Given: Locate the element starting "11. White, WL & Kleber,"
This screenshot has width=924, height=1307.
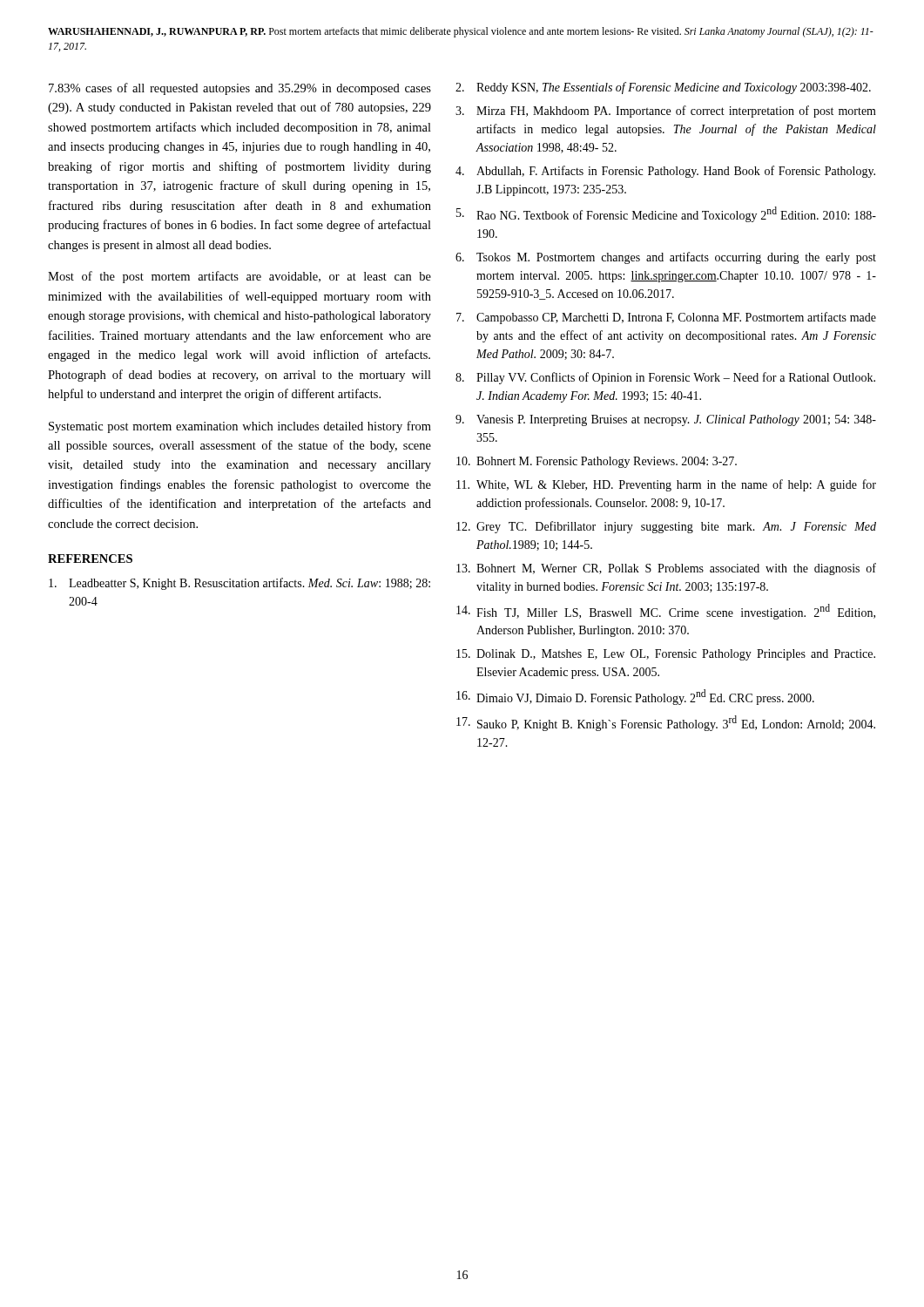Looking at the screenshot, I should (x=666, y=494).
